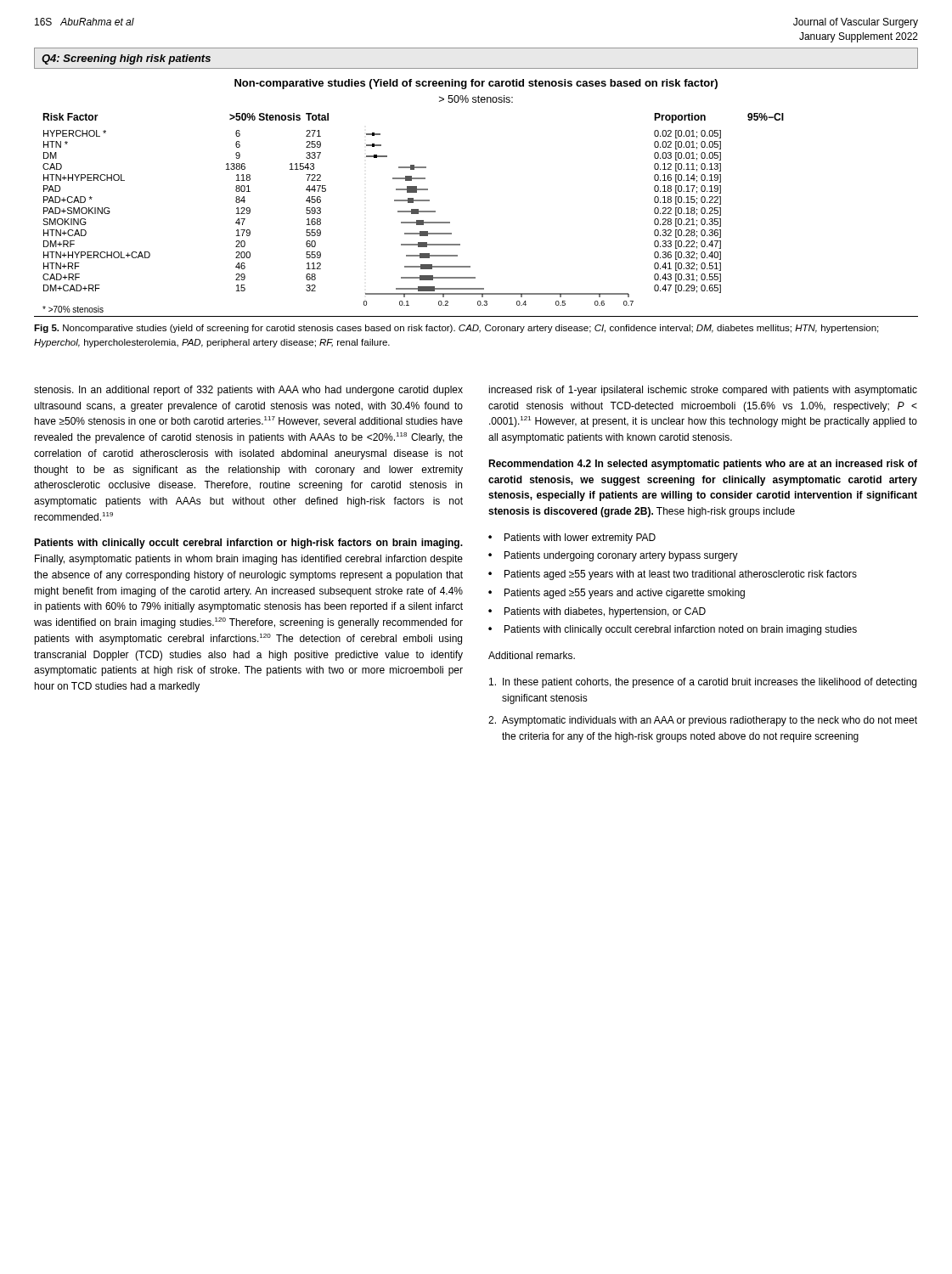Select the section header with the text "Q4: Screening high risk patients"
The width and height of the screenshot is (952, 1274).
(126, 58)
